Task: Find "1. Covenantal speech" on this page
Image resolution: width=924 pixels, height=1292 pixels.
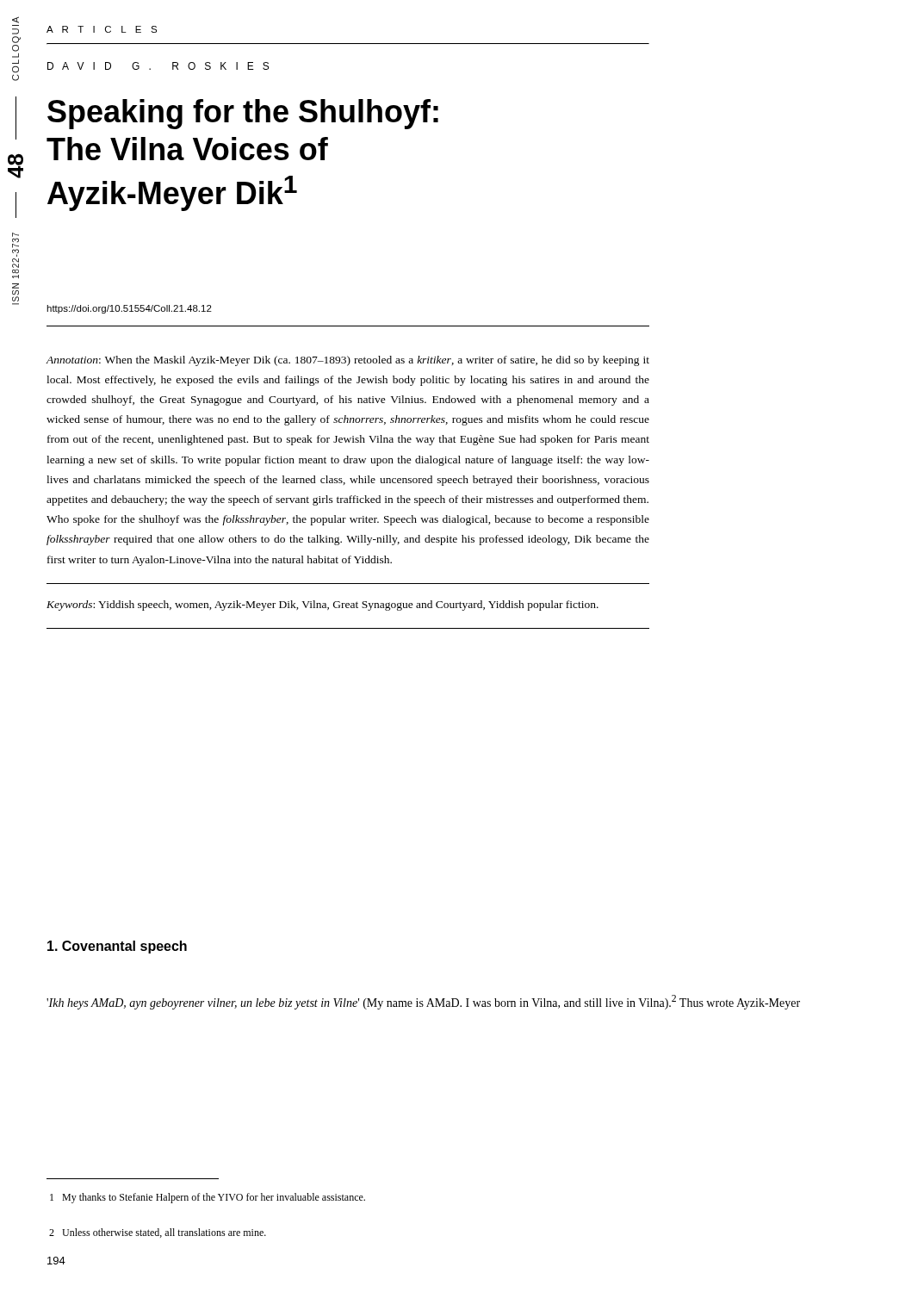Action: (x=117, y=947)
